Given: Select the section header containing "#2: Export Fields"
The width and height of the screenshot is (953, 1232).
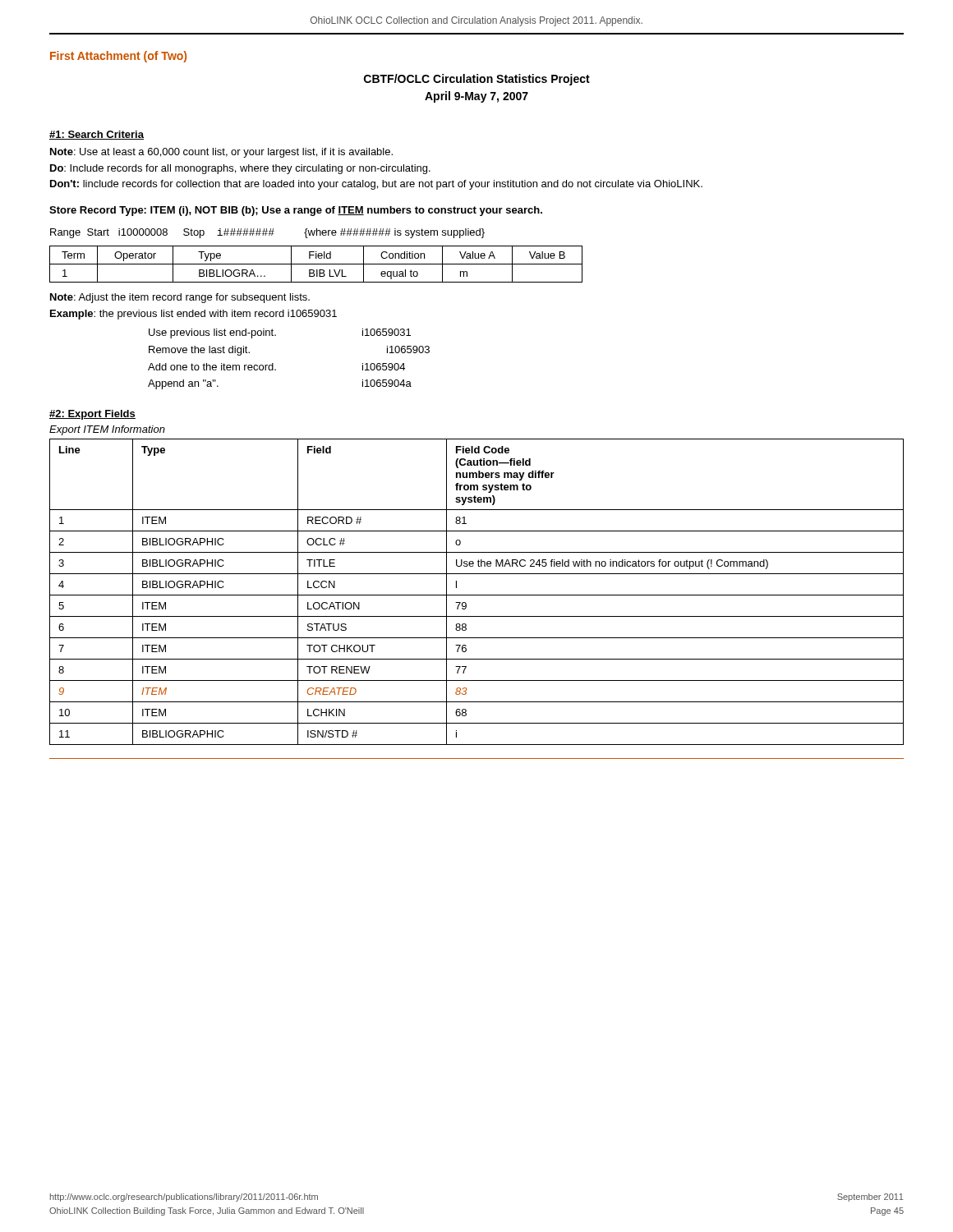Looking at the screenshot, I should (92, 414).
